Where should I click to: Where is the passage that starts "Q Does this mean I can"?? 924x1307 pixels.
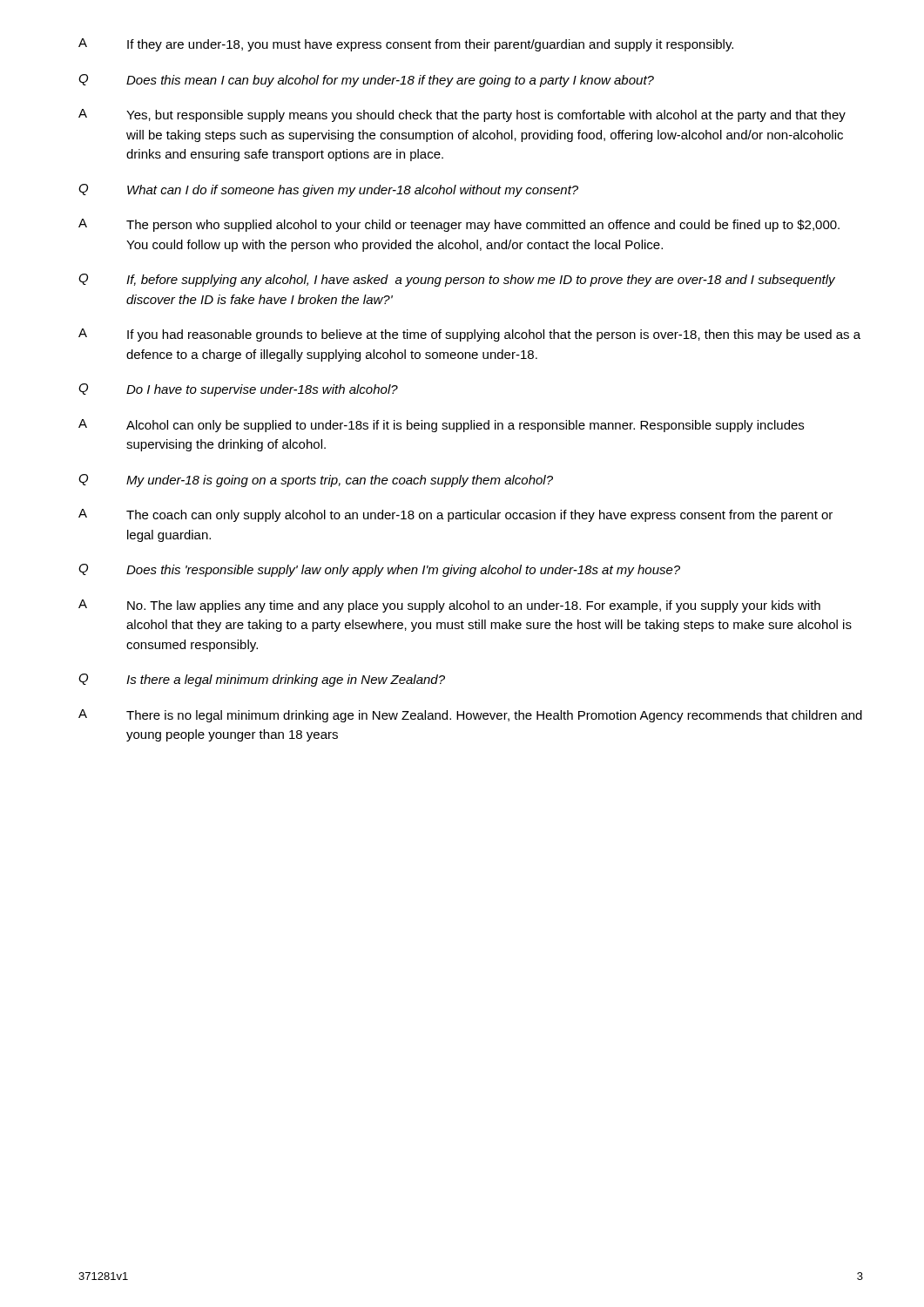[x=471, y=80]
